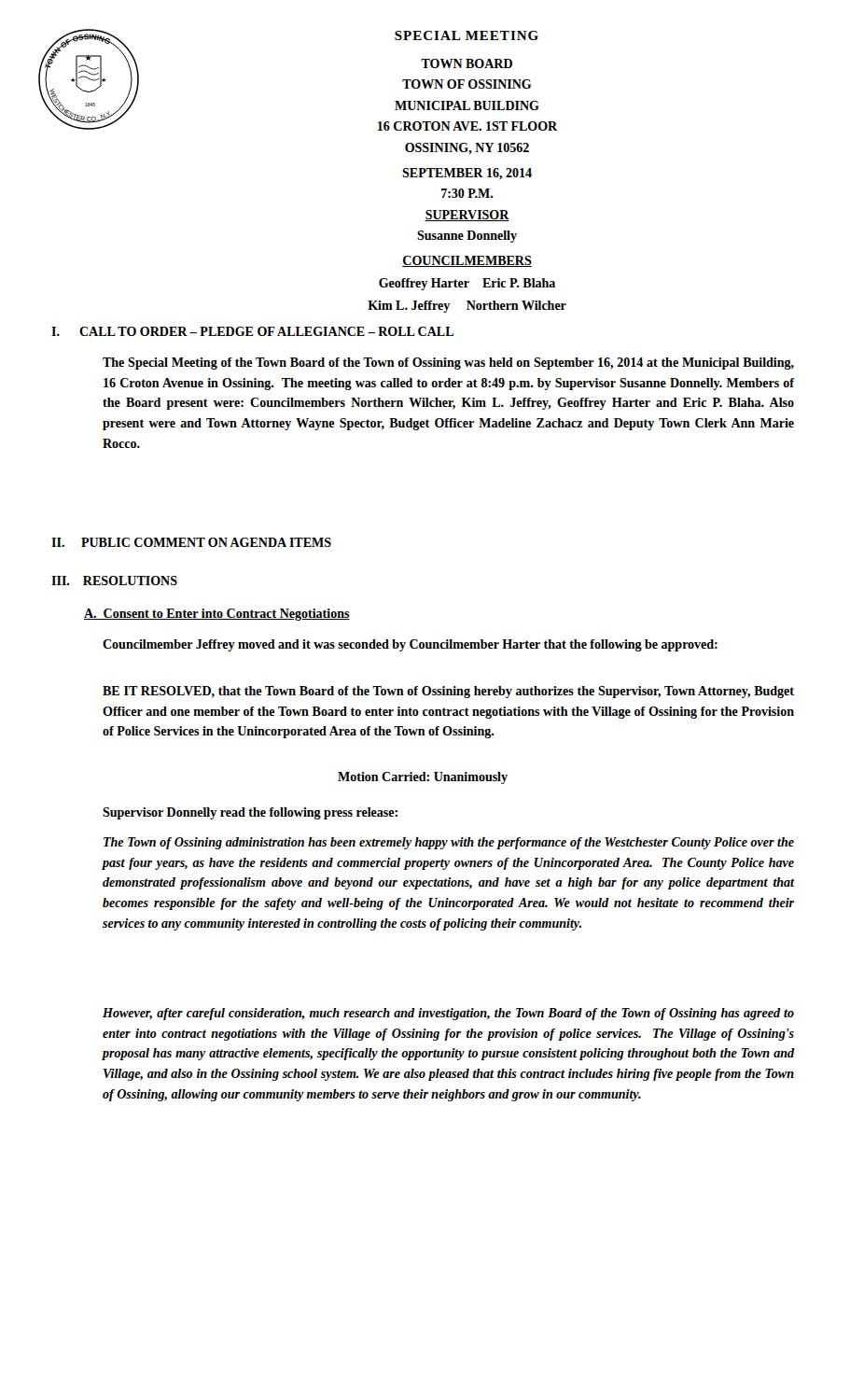Find the block on this page that starts "TOWN BOARD TOWN OF OSSINING MUNICIPAL"
This screenshot has height=1400, width=850.
467,106
